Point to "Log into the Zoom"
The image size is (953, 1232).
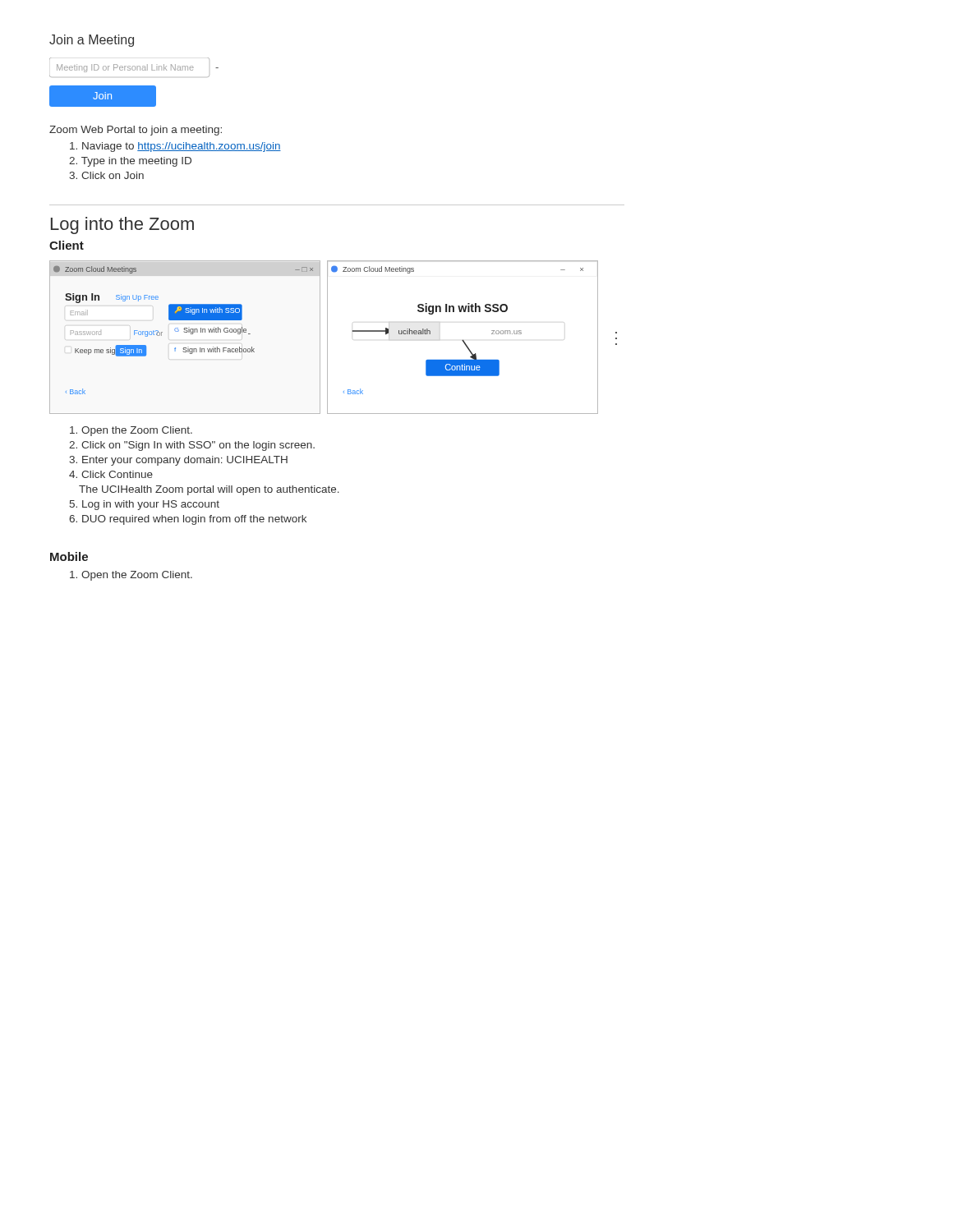point(122,224)
